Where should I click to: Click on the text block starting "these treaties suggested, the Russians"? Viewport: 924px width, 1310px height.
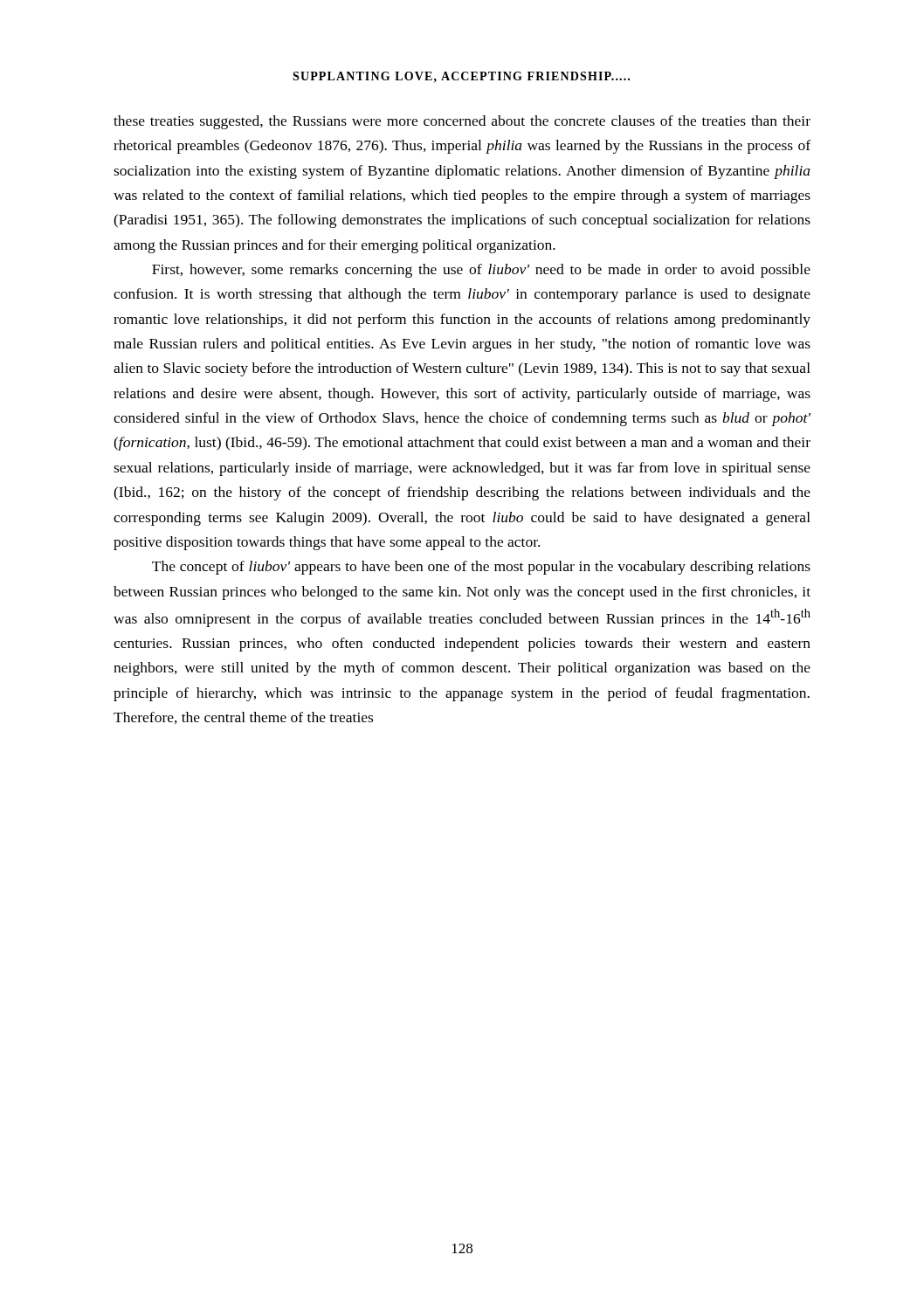tap(462, 419)
